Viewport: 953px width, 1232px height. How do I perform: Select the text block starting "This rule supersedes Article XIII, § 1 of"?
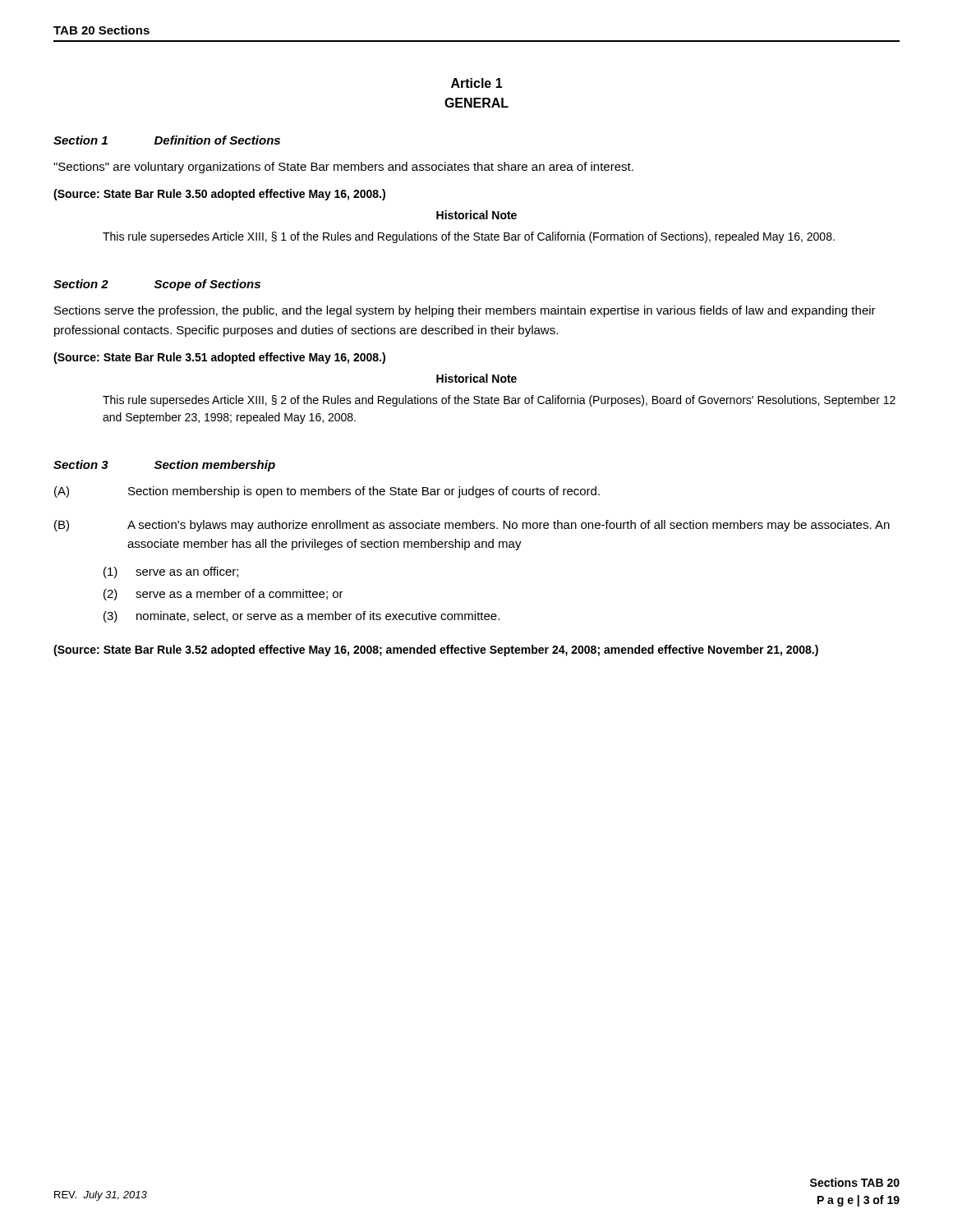(469, 237)
